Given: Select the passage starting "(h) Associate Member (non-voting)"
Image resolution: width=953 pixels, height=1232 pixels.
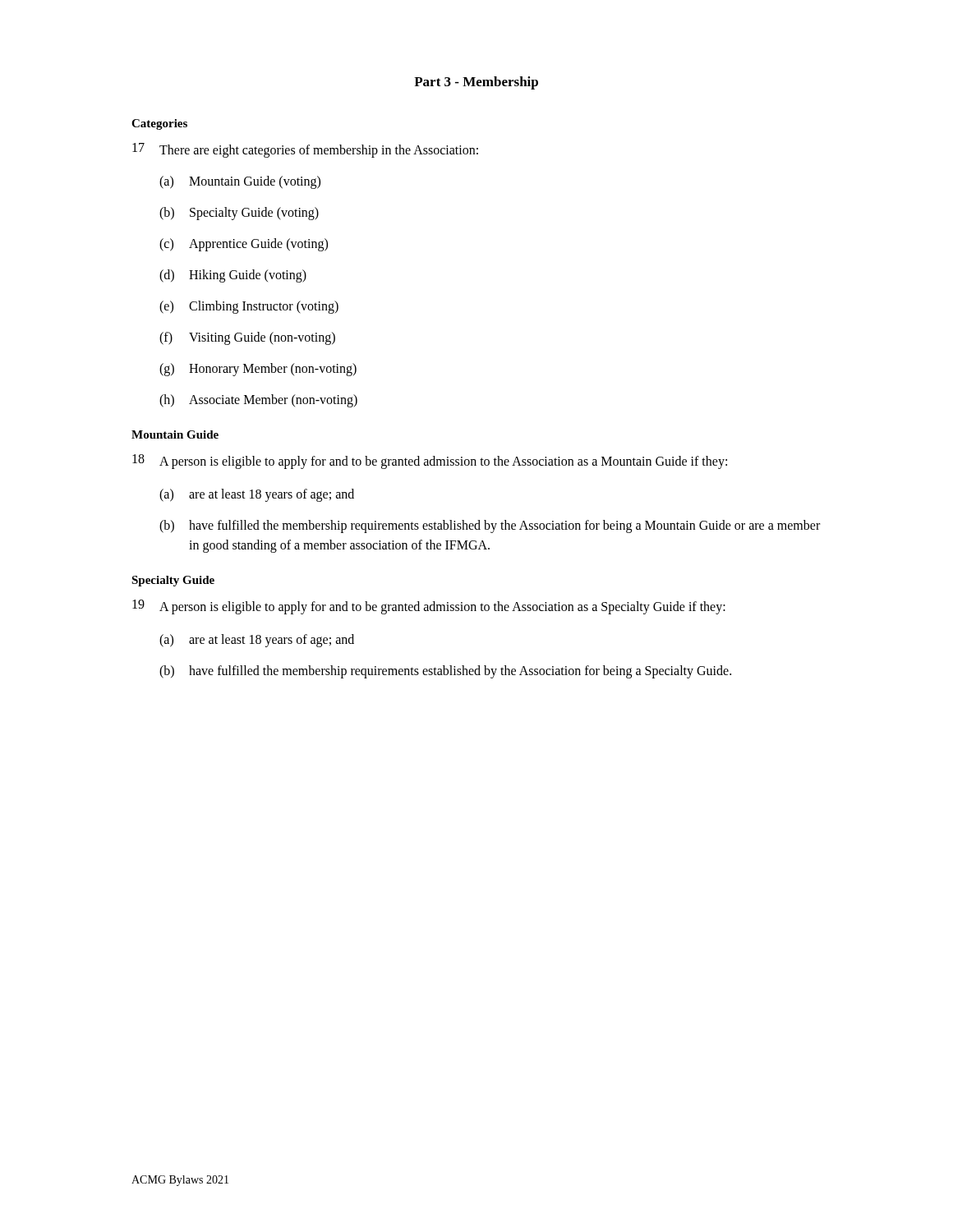Looking at the screenshot, I should click(x=258, y=401).
